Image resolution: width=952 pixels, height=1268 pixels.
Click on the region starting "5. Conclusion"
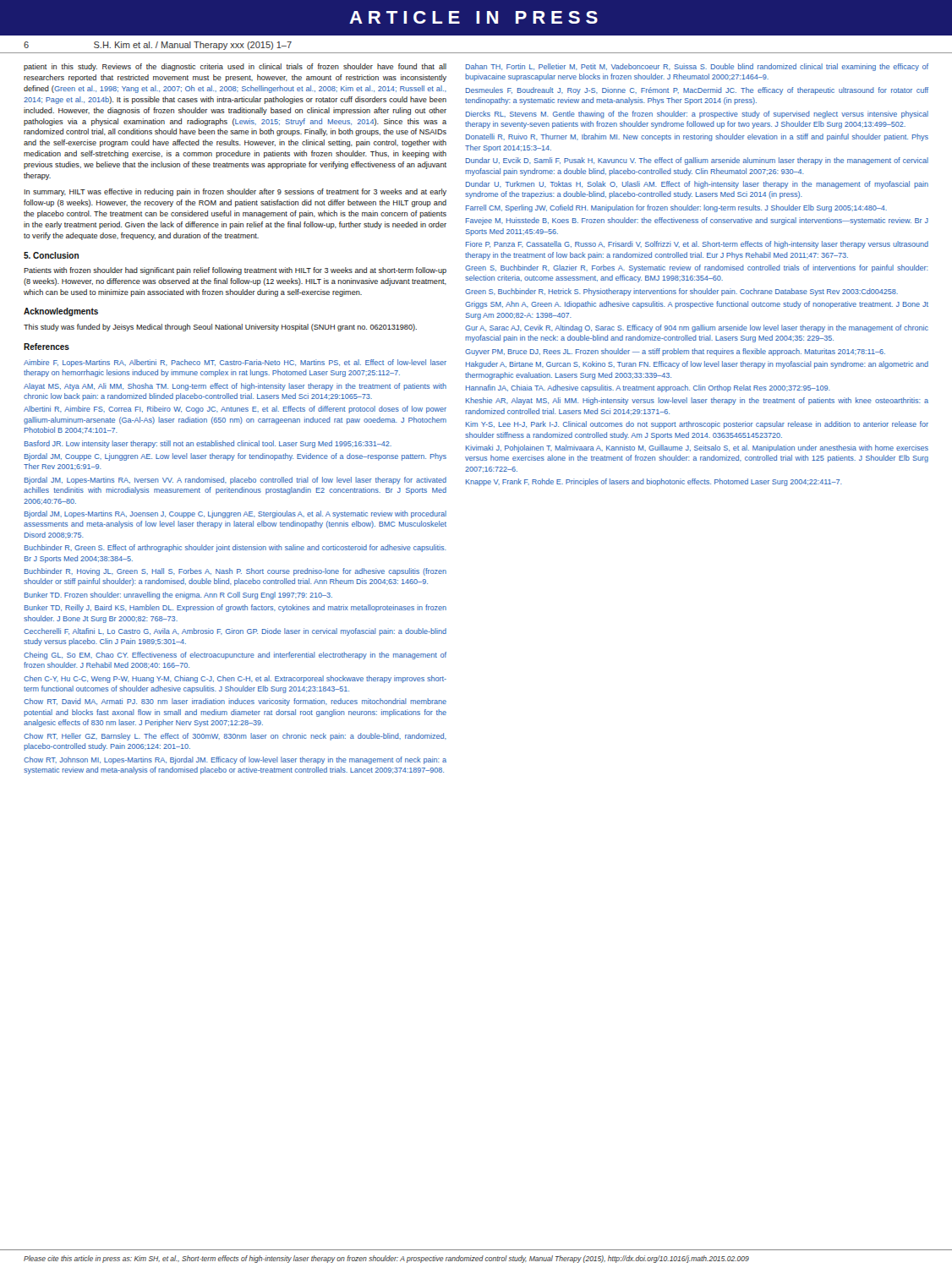[x=51, y=255]
